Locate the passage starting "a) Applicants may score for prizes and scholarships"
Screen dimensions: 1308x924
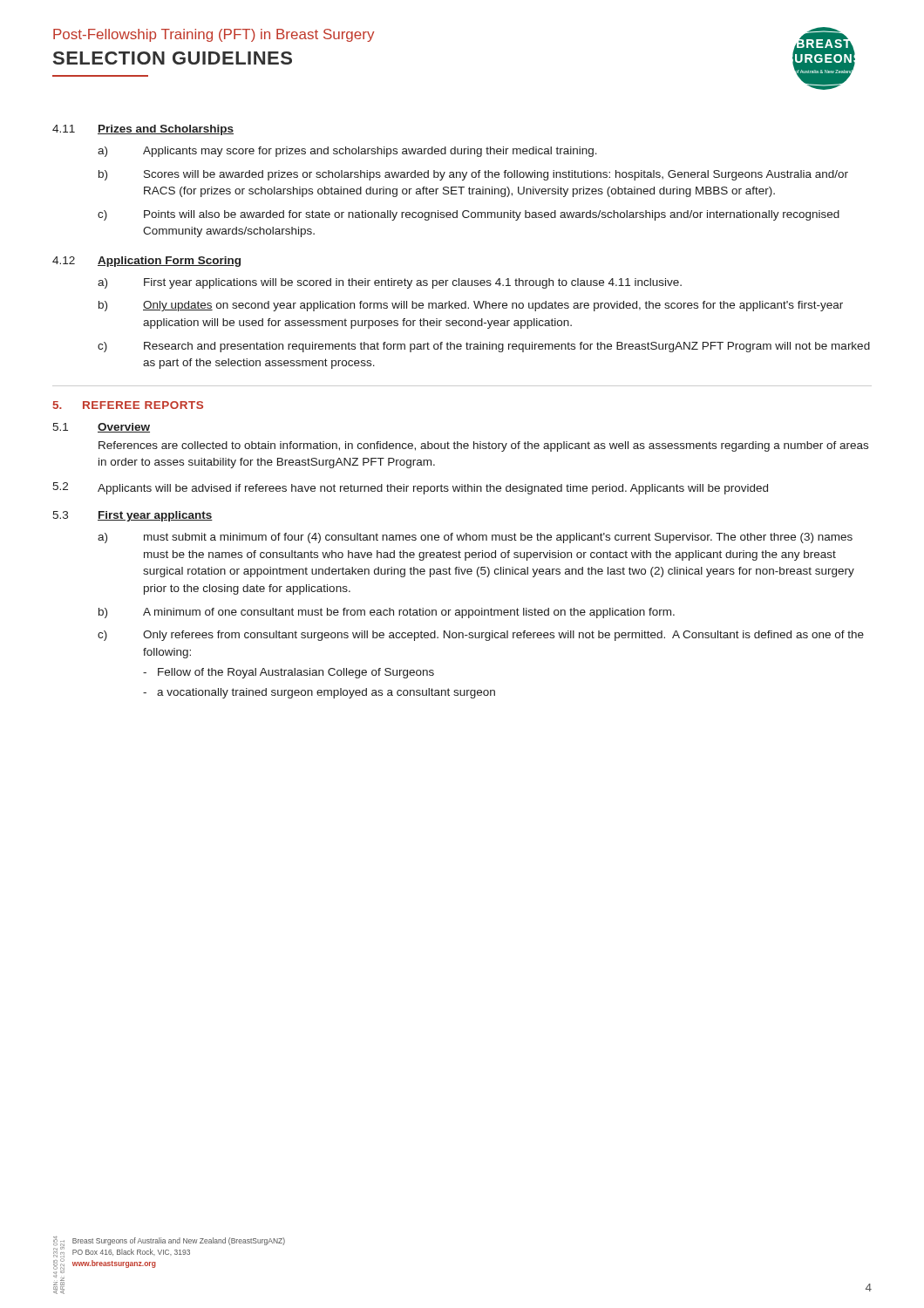(x=325, y=151)
